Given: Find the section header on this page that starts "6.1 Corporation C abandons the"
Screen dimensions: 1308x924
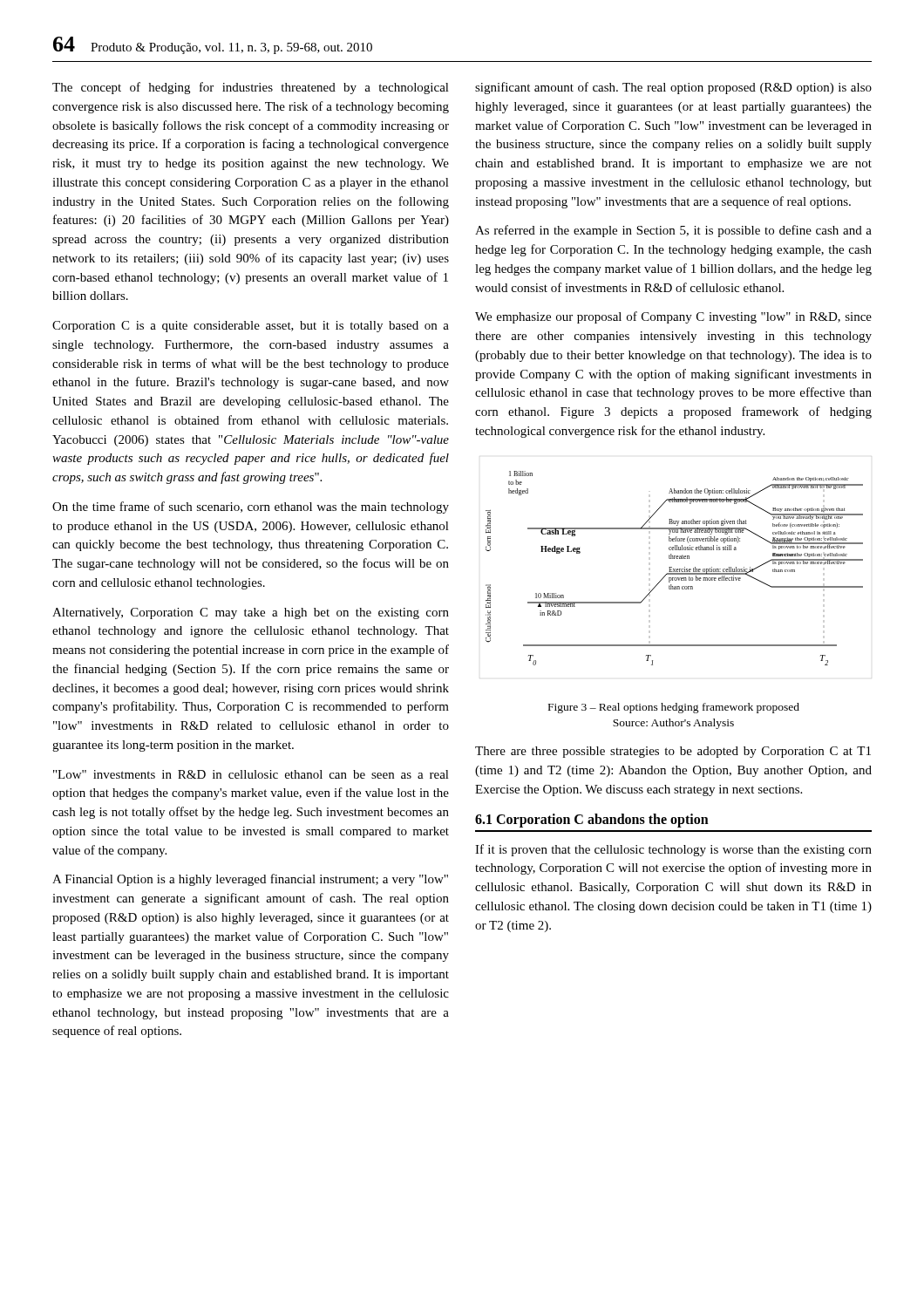Looking at the screenshot, I should click(673, 821).
